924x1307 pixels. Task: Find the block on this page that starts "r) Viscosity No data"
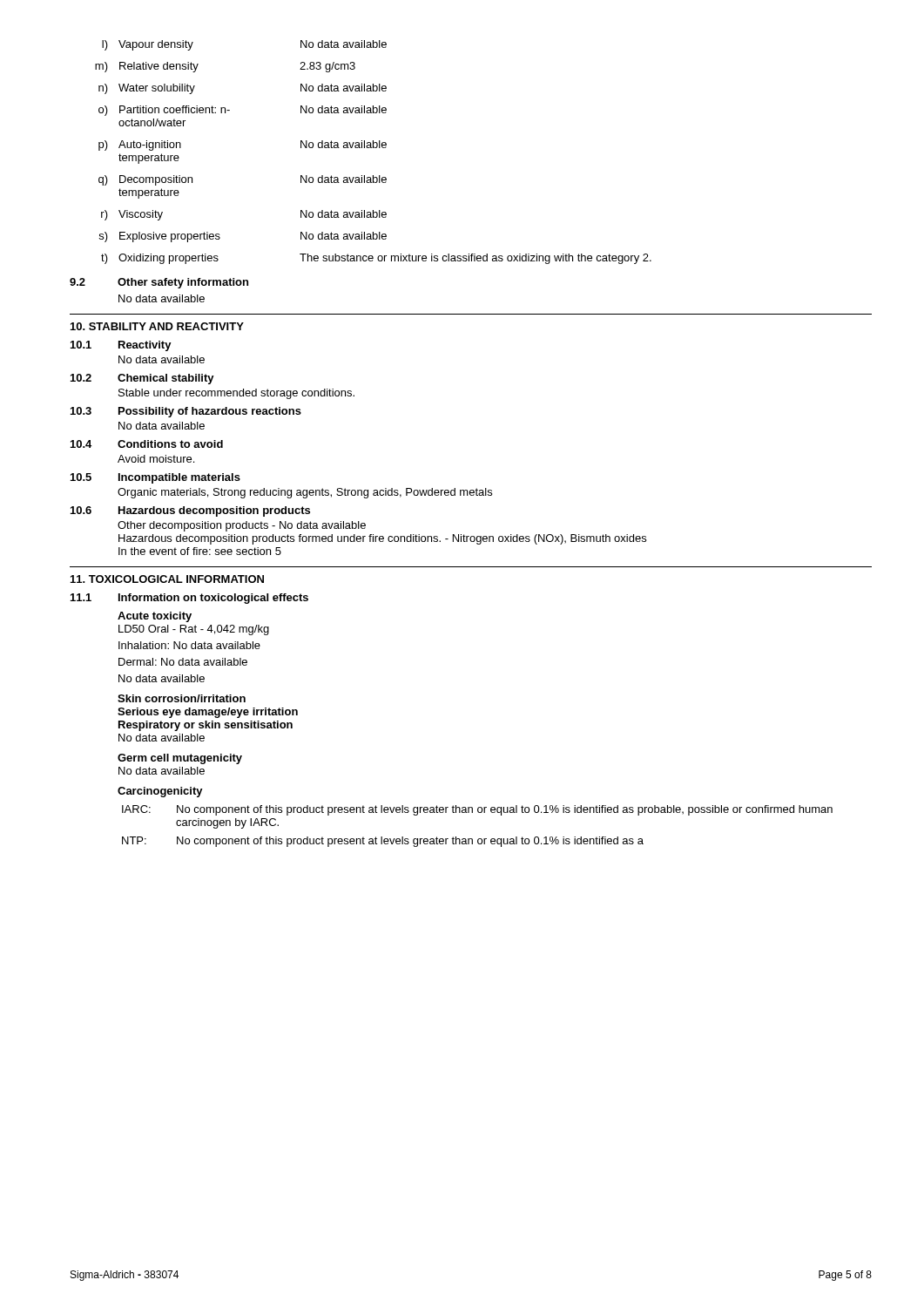(135, 215)
